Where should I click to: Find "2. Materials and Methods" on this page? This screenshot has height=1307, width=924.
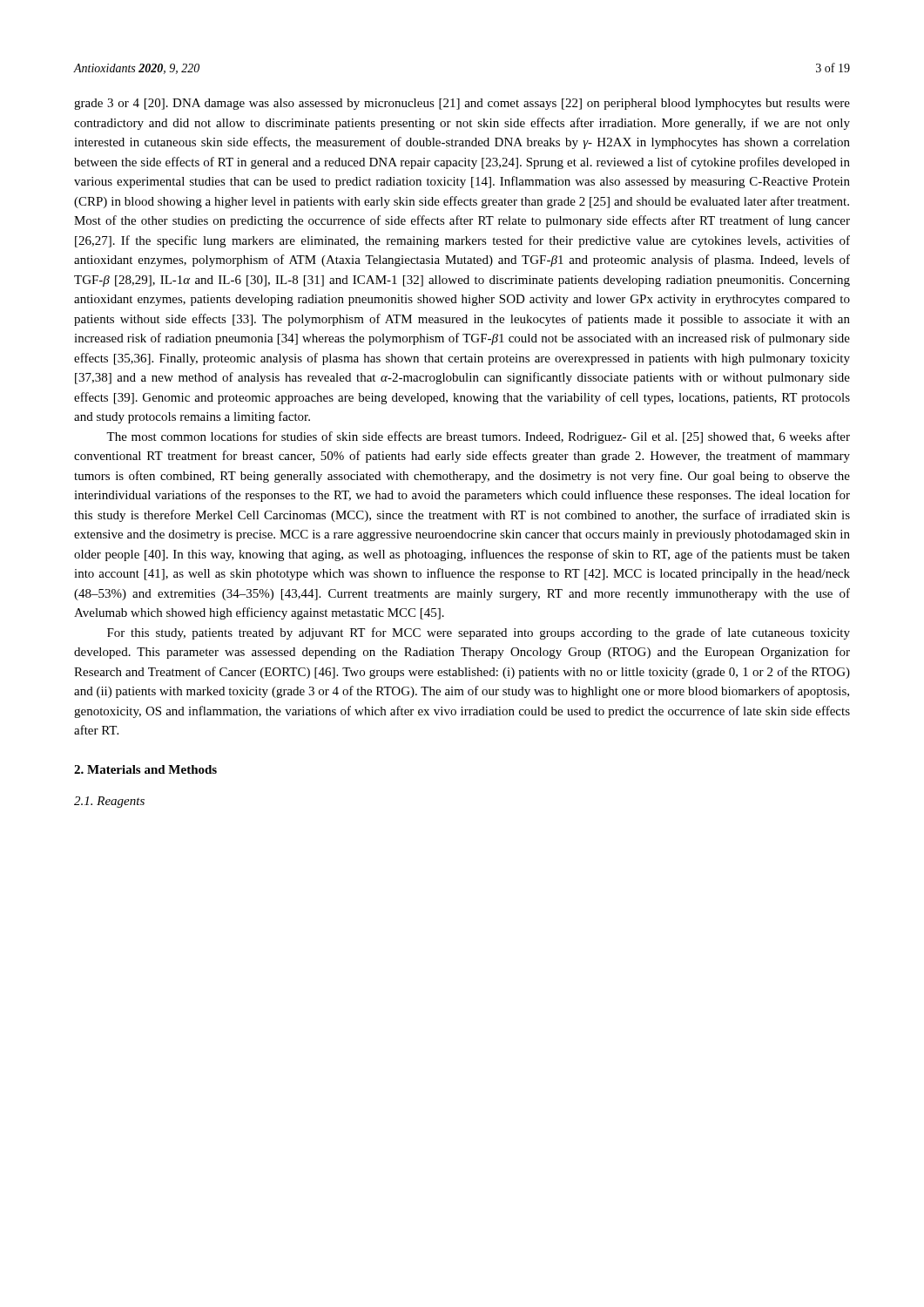(145, 769)
